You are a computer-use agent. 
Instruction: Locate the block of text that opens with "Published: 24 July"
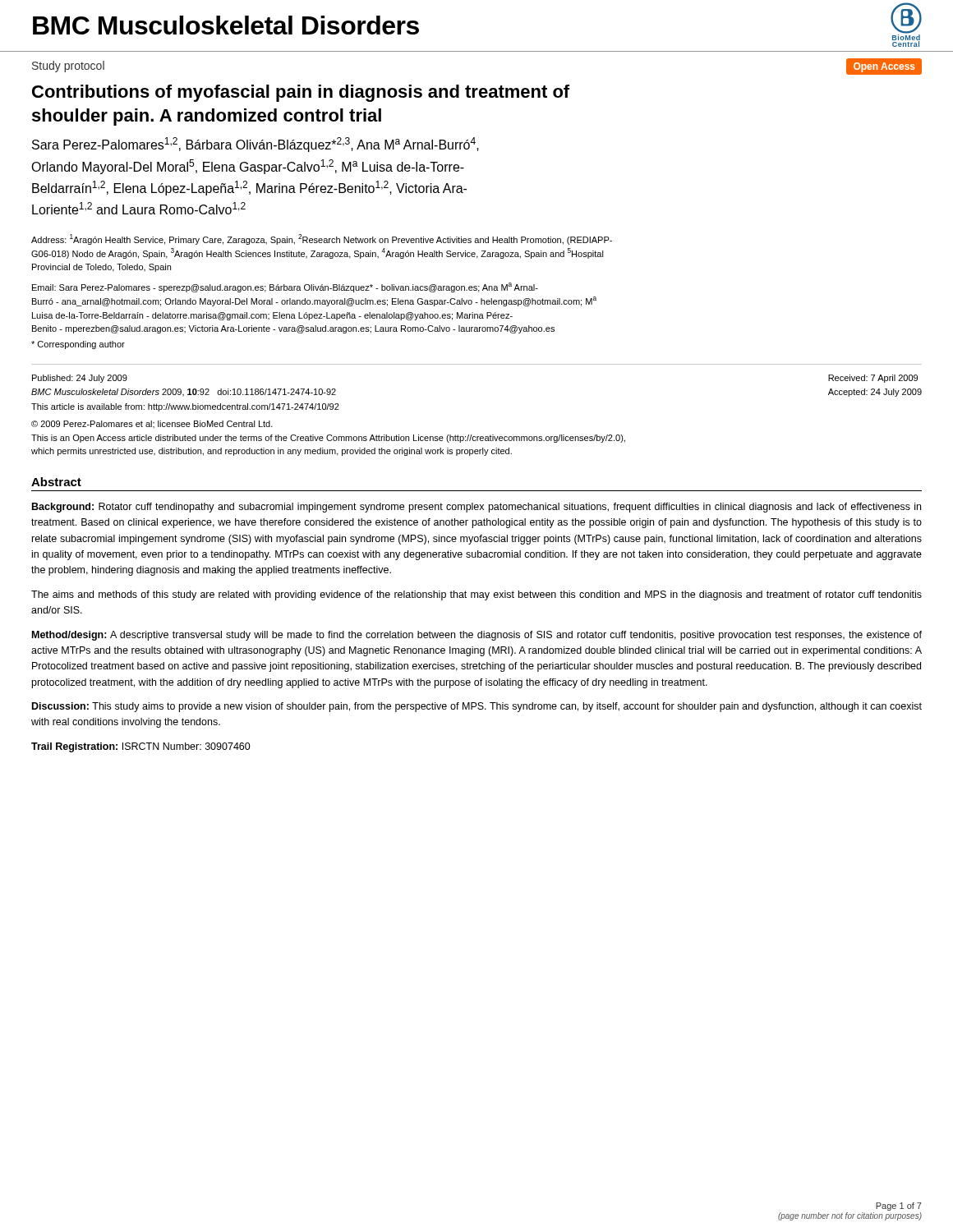pyautogui.click(x=185, y=392)
